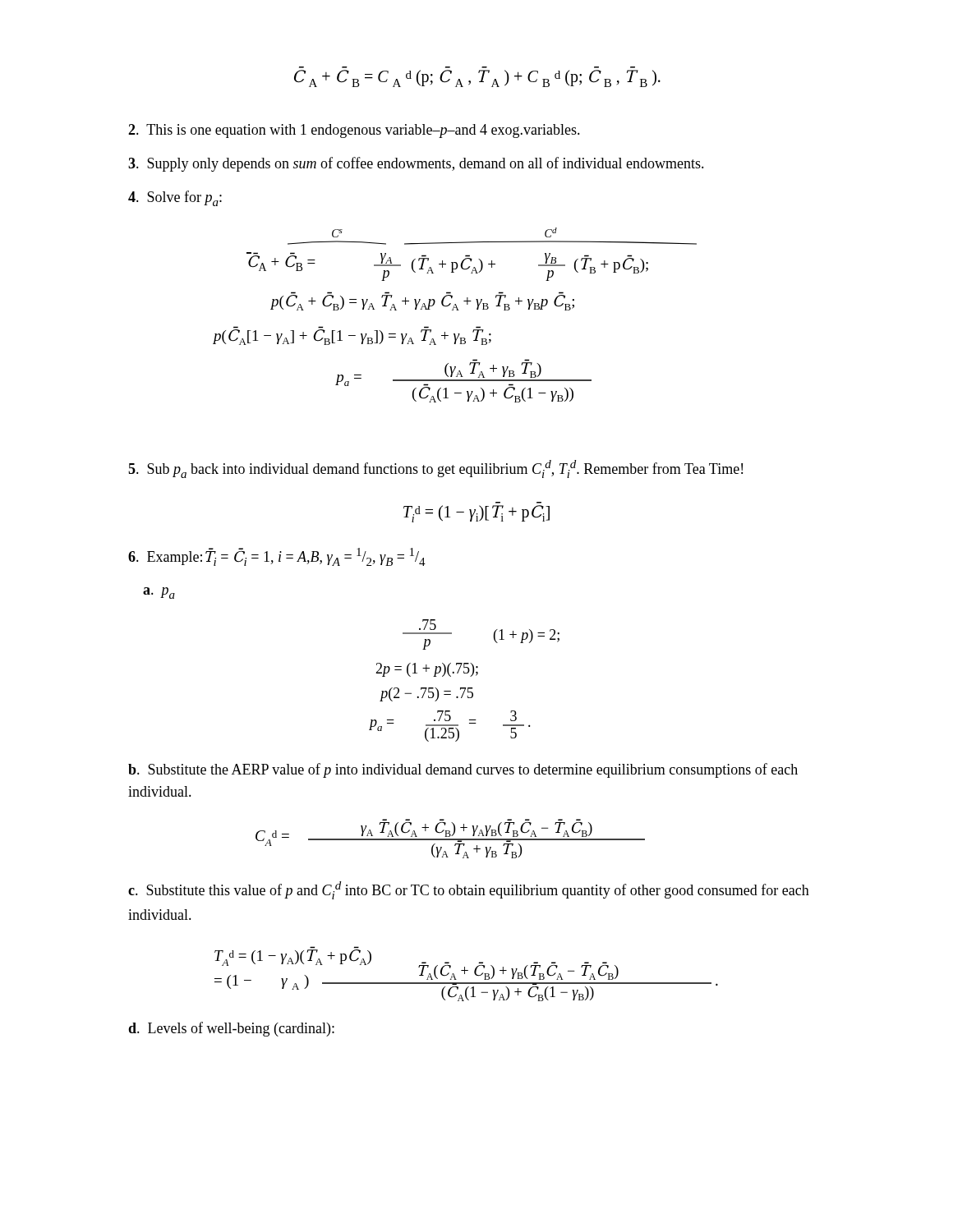Locate the text starting "2. This is"
Viewport: 953px width, 1232px height.
coord(354,130)
